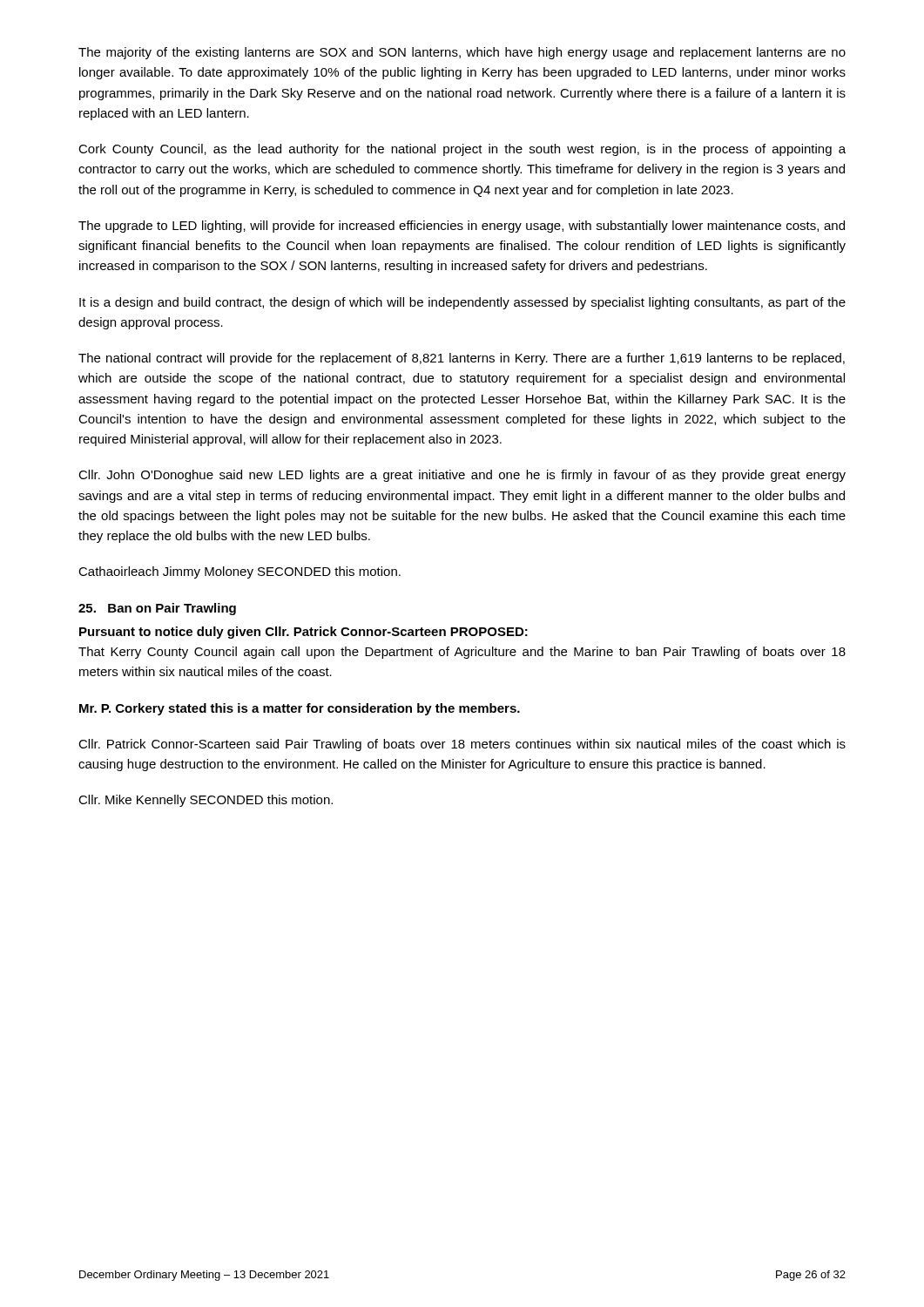
Task: Select the text block containing "The upgrade to"
Action: coord(462,245)
